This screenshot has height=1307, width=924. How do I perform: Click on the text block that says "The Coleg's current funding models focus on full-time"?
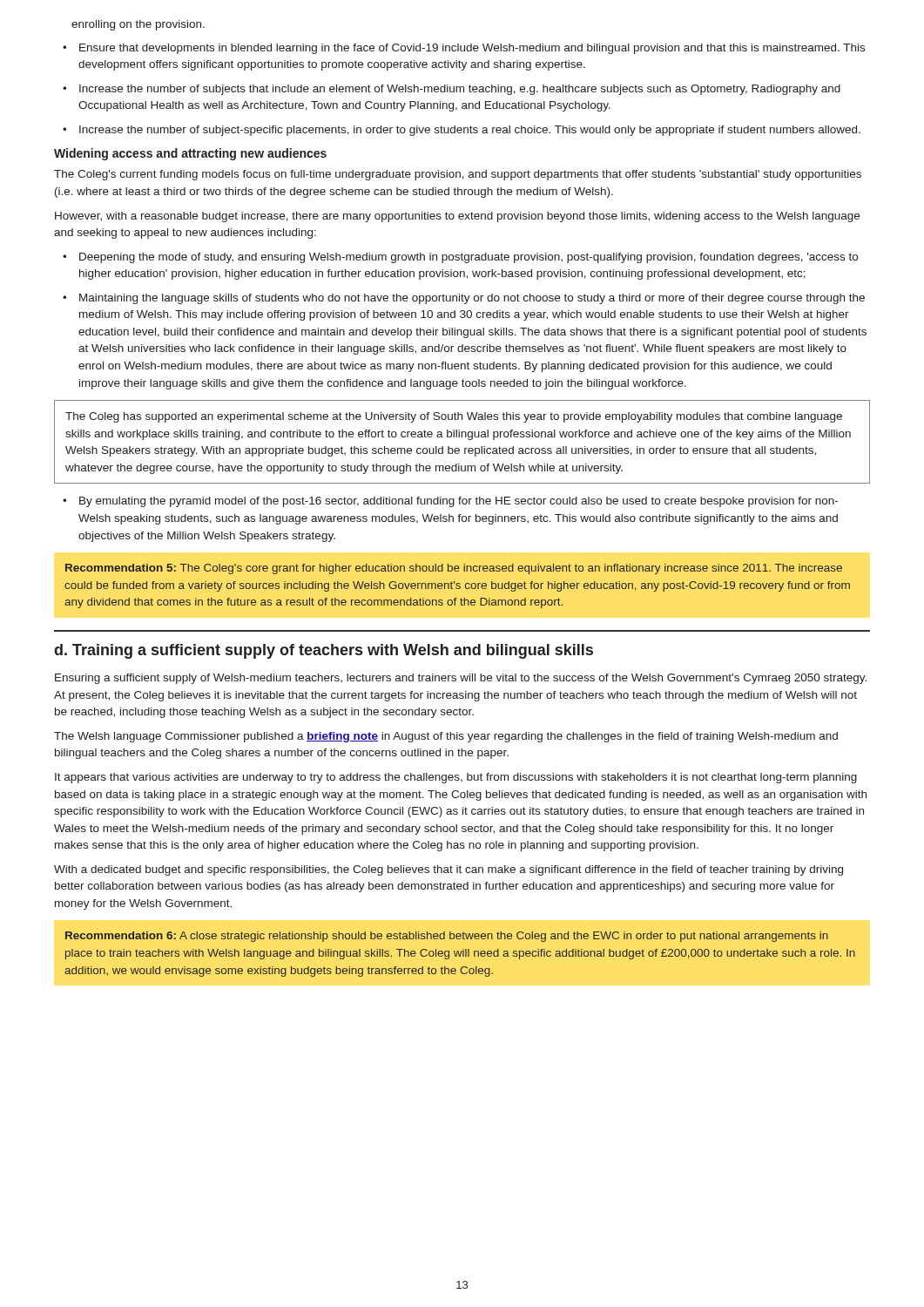462,183
